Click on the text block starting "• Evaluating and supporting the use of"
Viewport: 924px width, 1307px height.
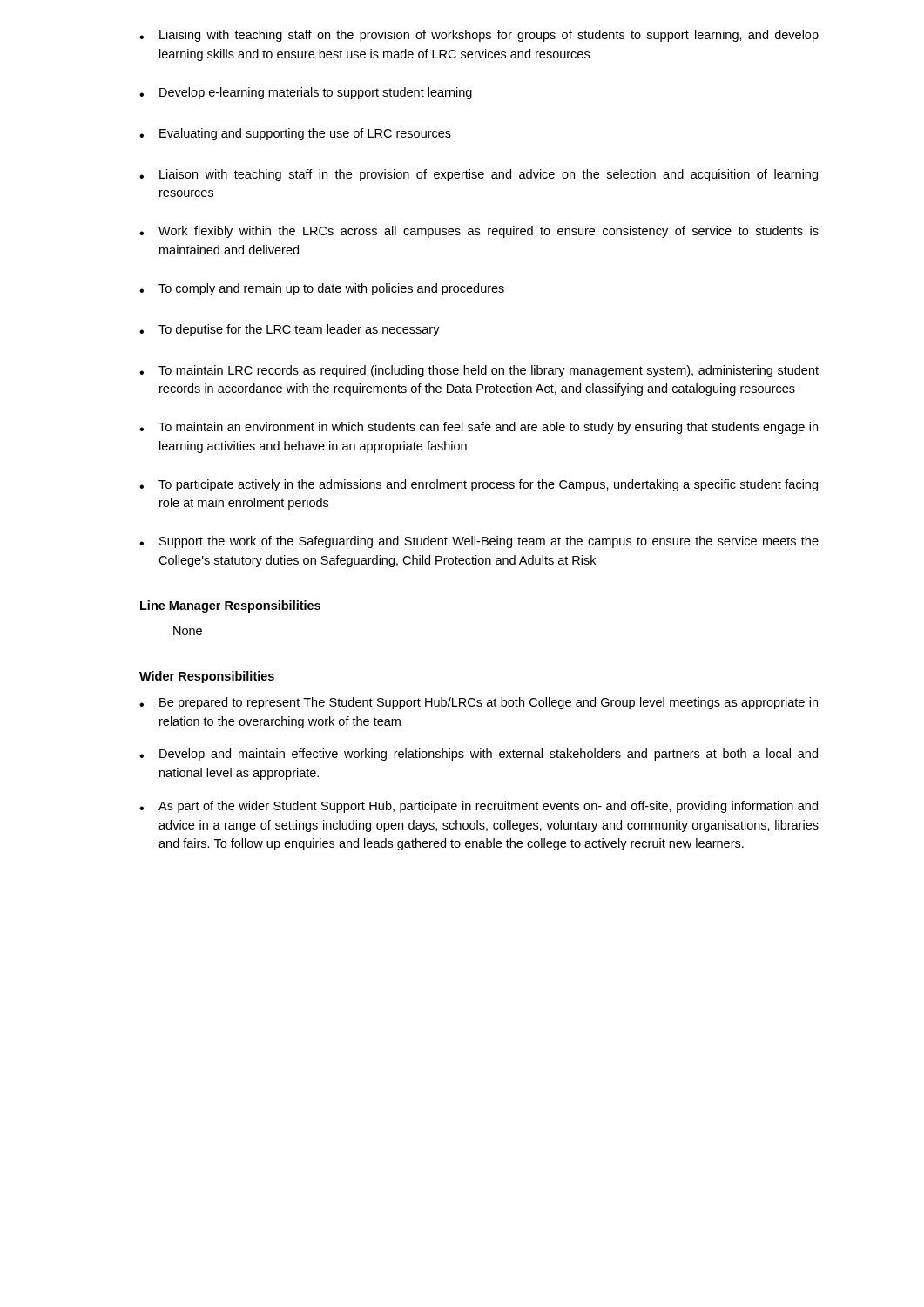pyautogui.click(x=295, y=135)
